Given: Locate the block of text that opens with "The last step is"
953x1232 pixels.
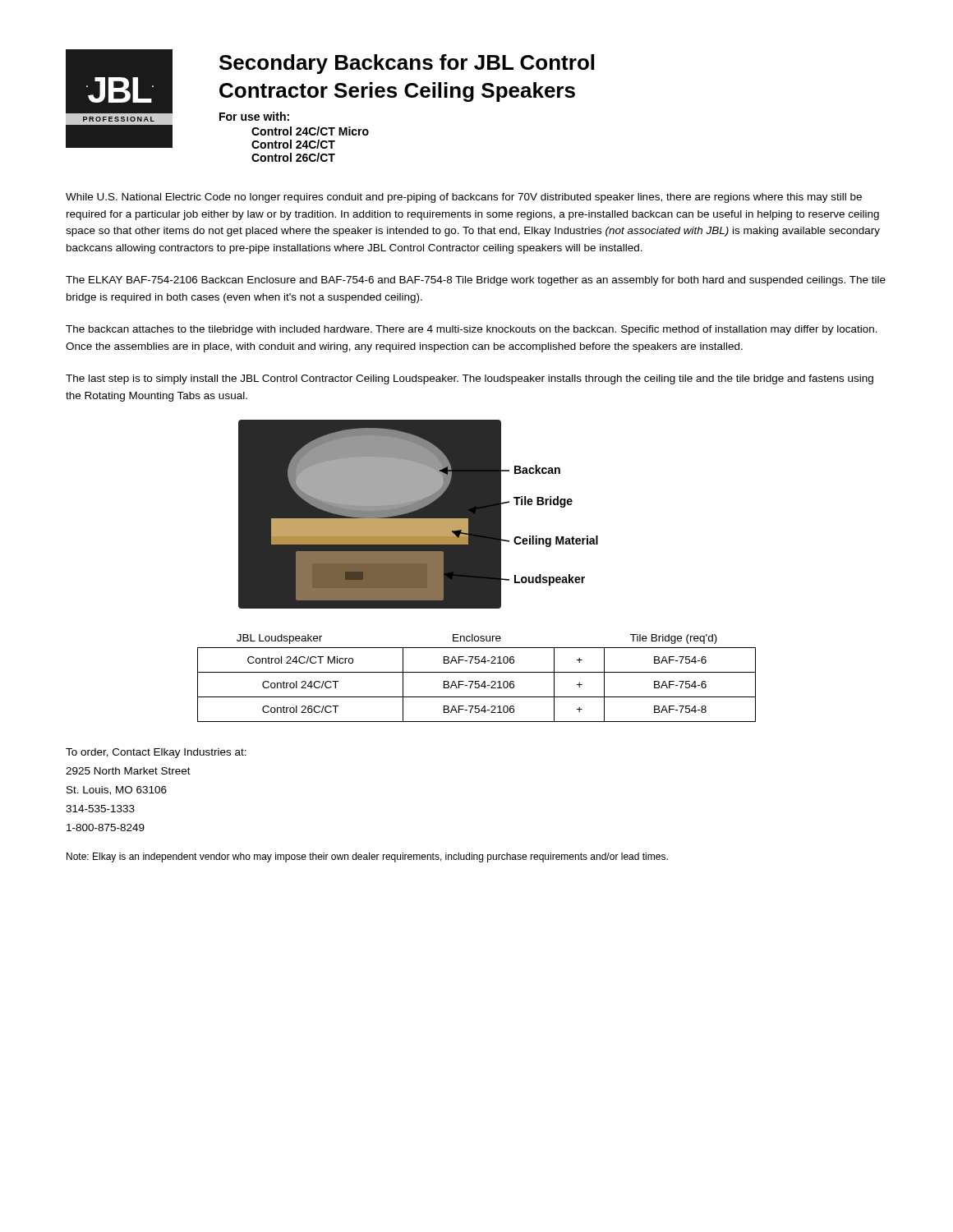Looking at the screenshot, I should (x=470, y=387).
